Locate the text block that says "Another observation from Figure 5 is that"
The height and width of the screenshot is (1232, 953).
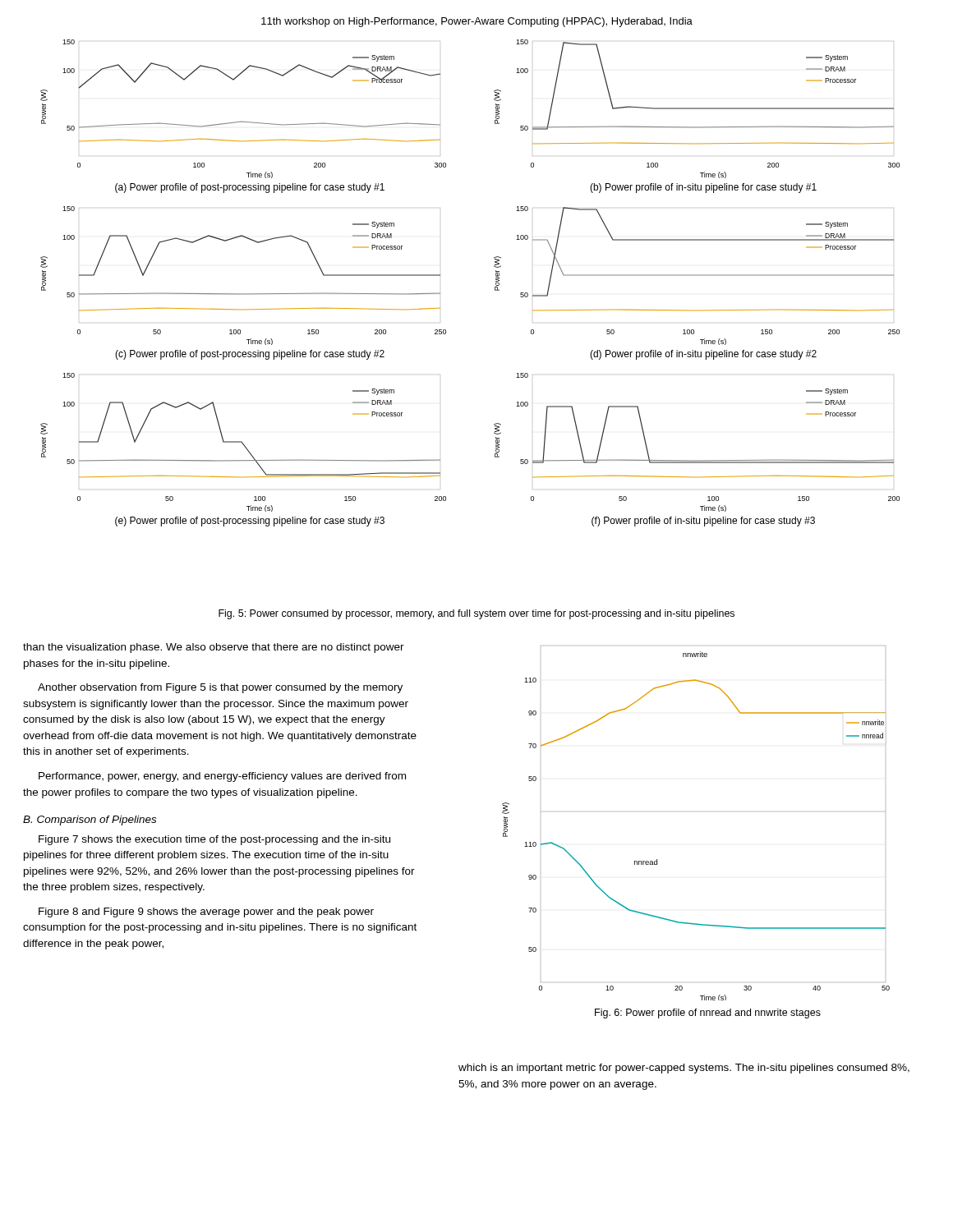pyautogui.click(x=220, y=719)
